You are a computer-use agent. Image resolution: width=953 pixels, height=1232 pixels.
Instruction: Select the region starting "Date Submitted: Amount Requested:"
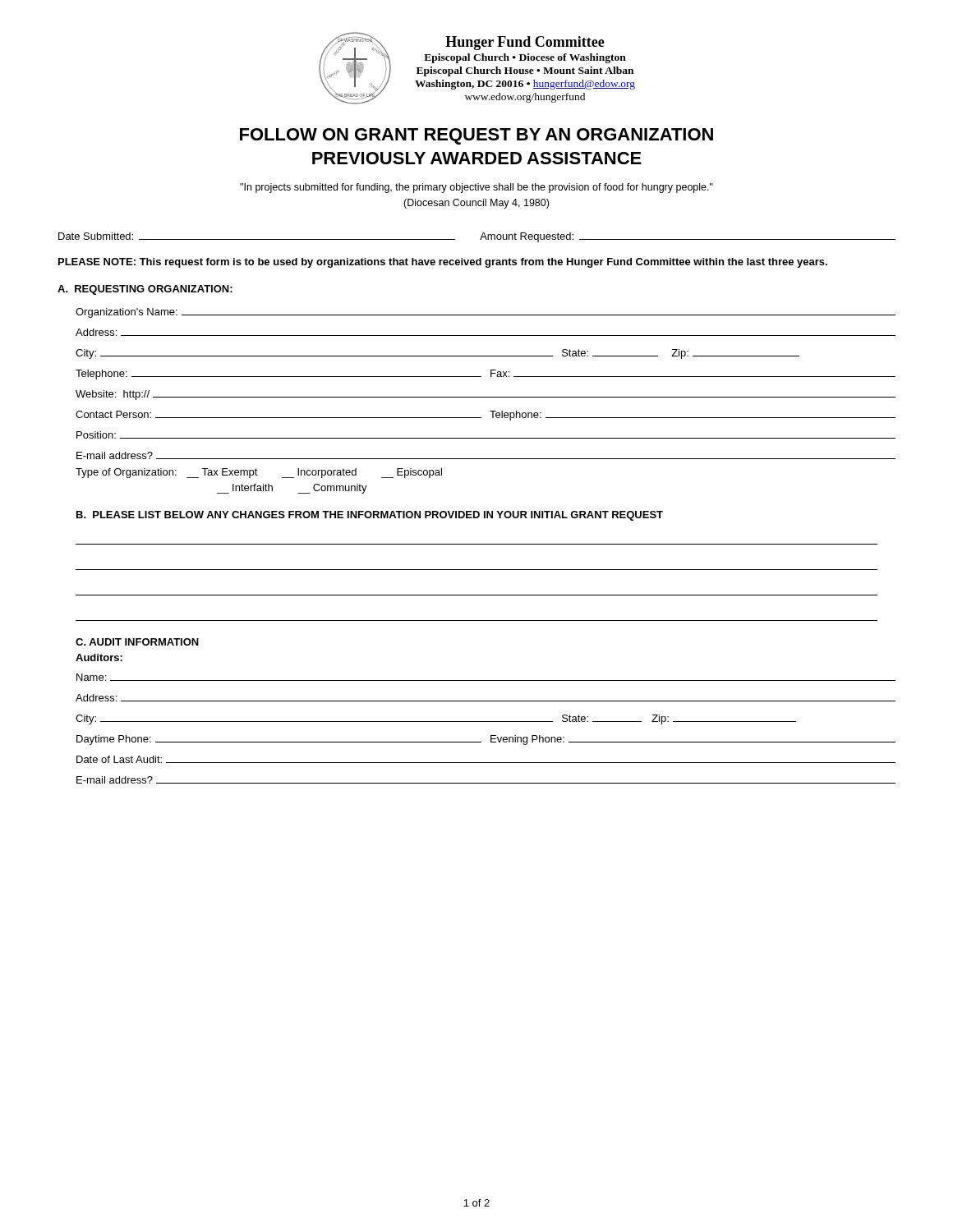pyautogui.click(x=476, y=234)
